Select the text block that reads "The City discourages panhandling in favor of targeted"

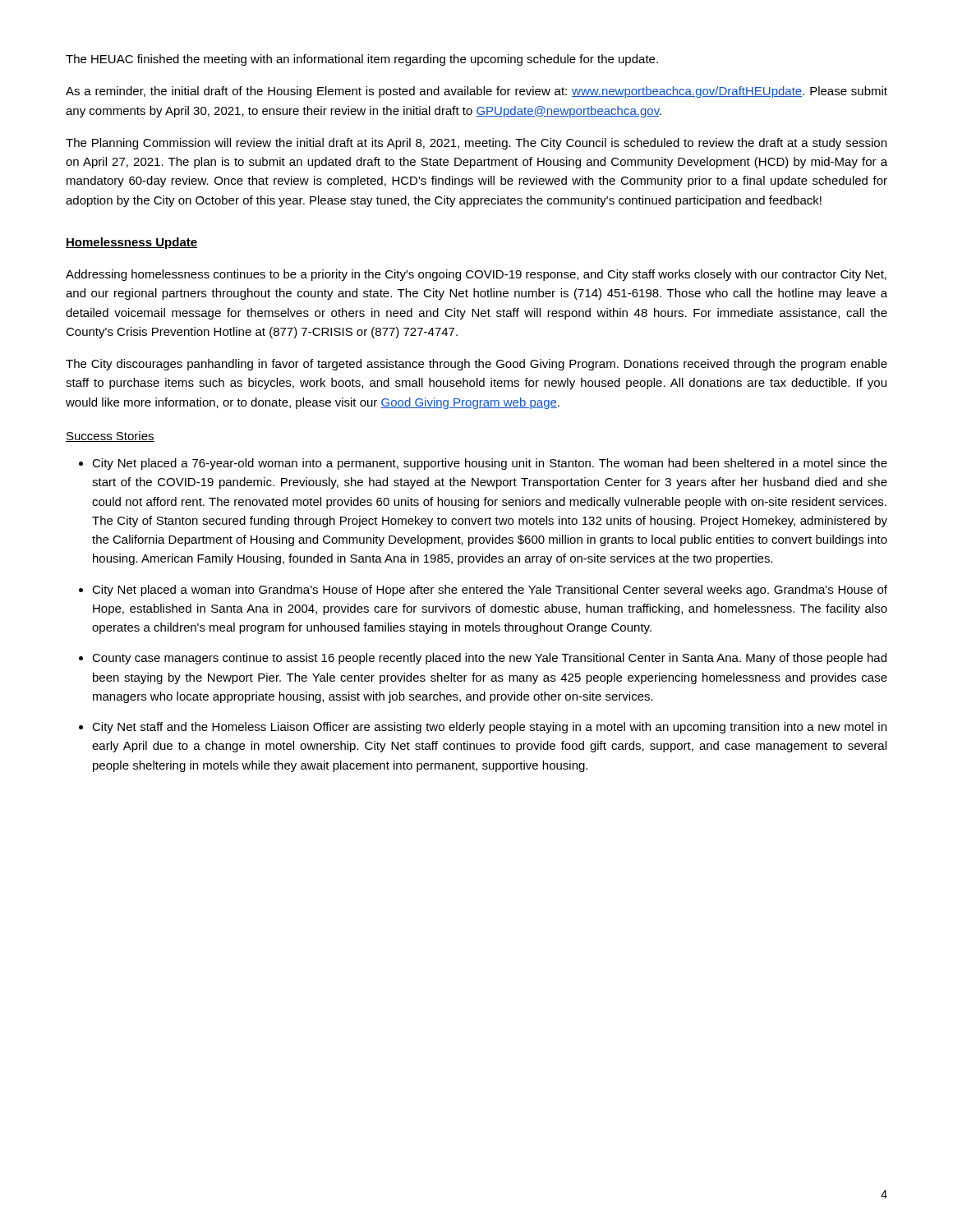476,383
